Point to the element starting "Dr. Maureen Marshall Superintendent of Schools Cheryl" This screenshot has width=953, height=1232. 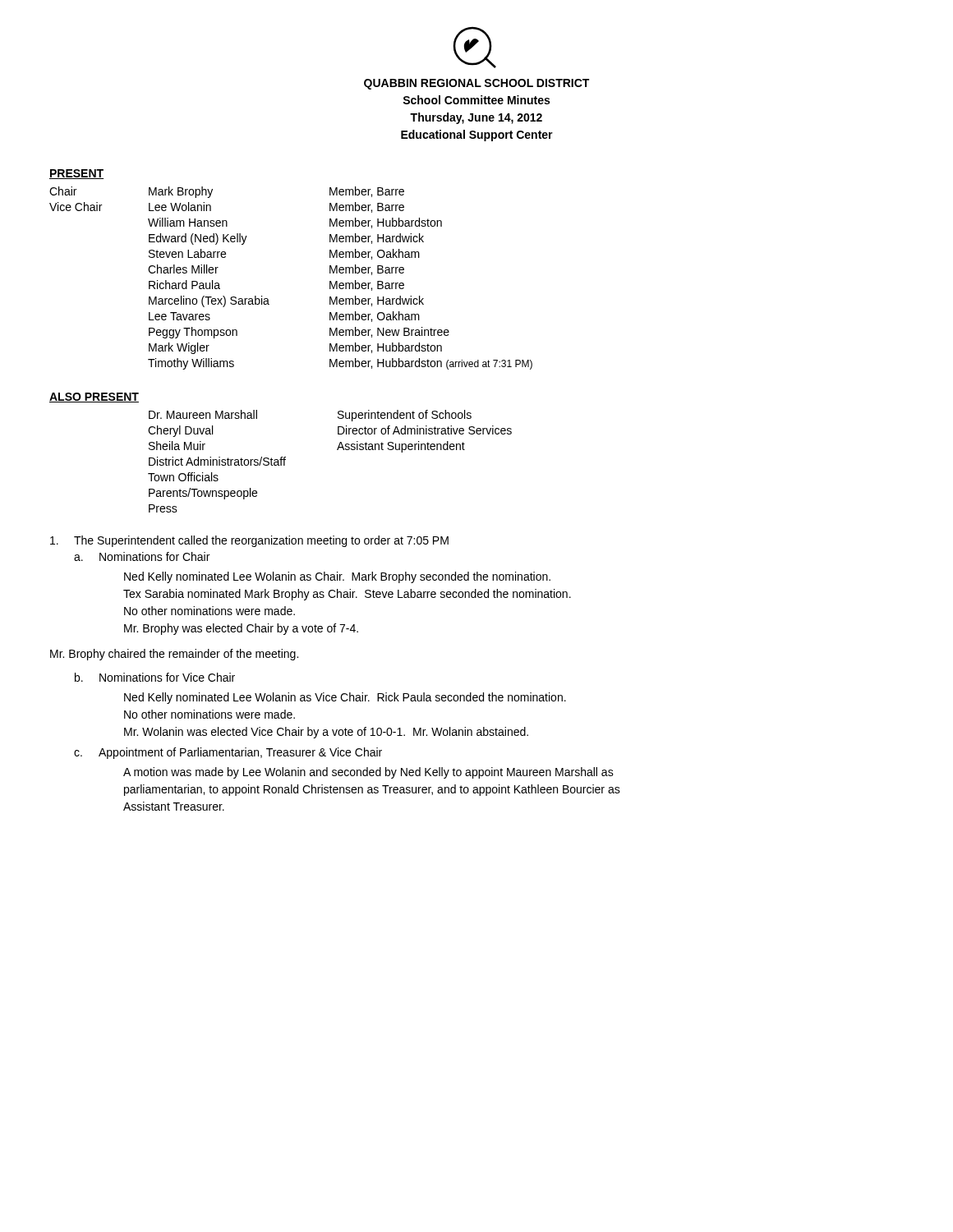pyautogui.click(x=202, y=415)
